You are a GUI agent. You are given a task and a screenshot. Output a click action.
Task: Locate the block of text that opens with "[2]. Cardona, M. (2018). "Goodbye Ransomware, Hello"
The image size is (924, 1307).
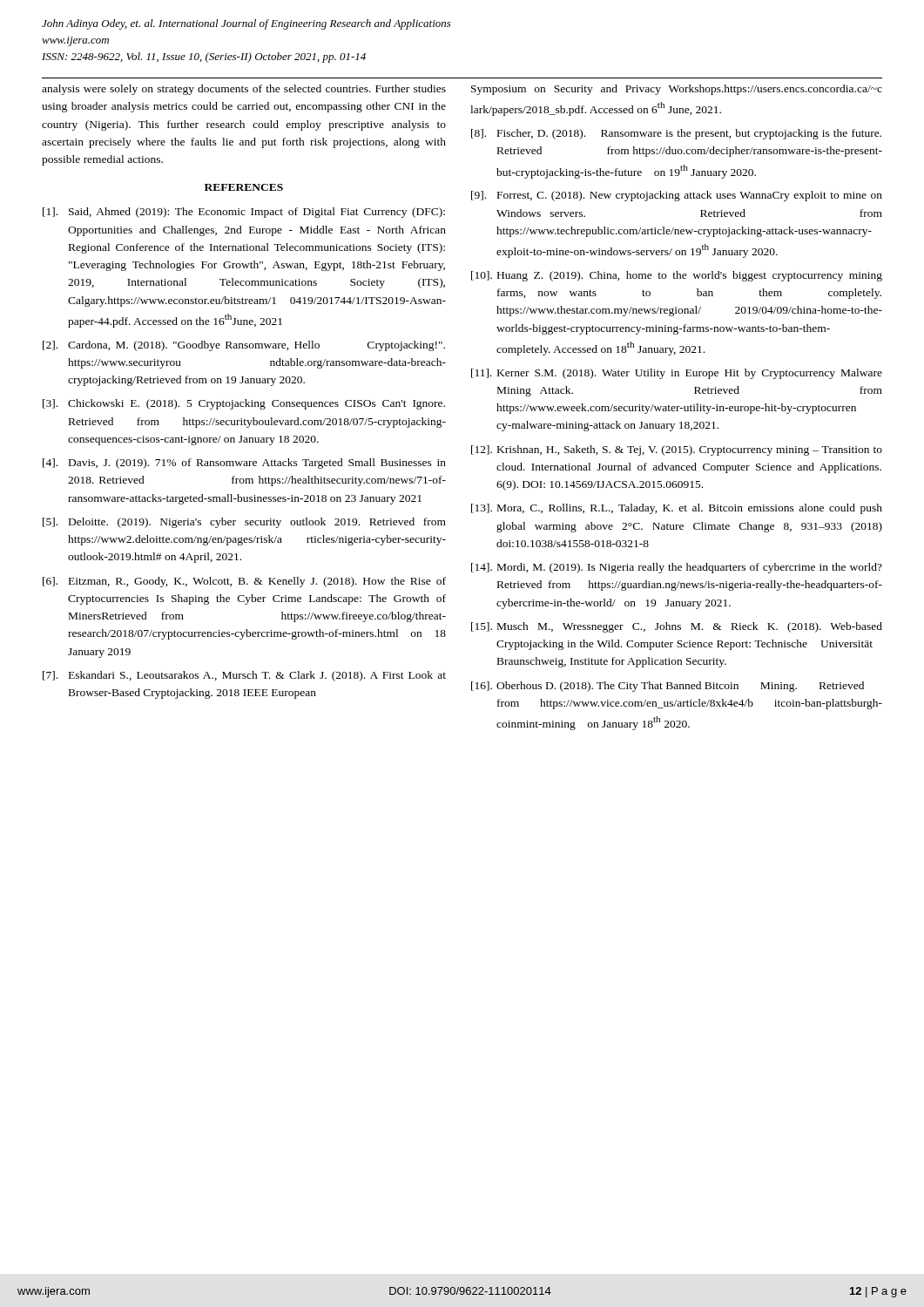[x=244, y=346]
